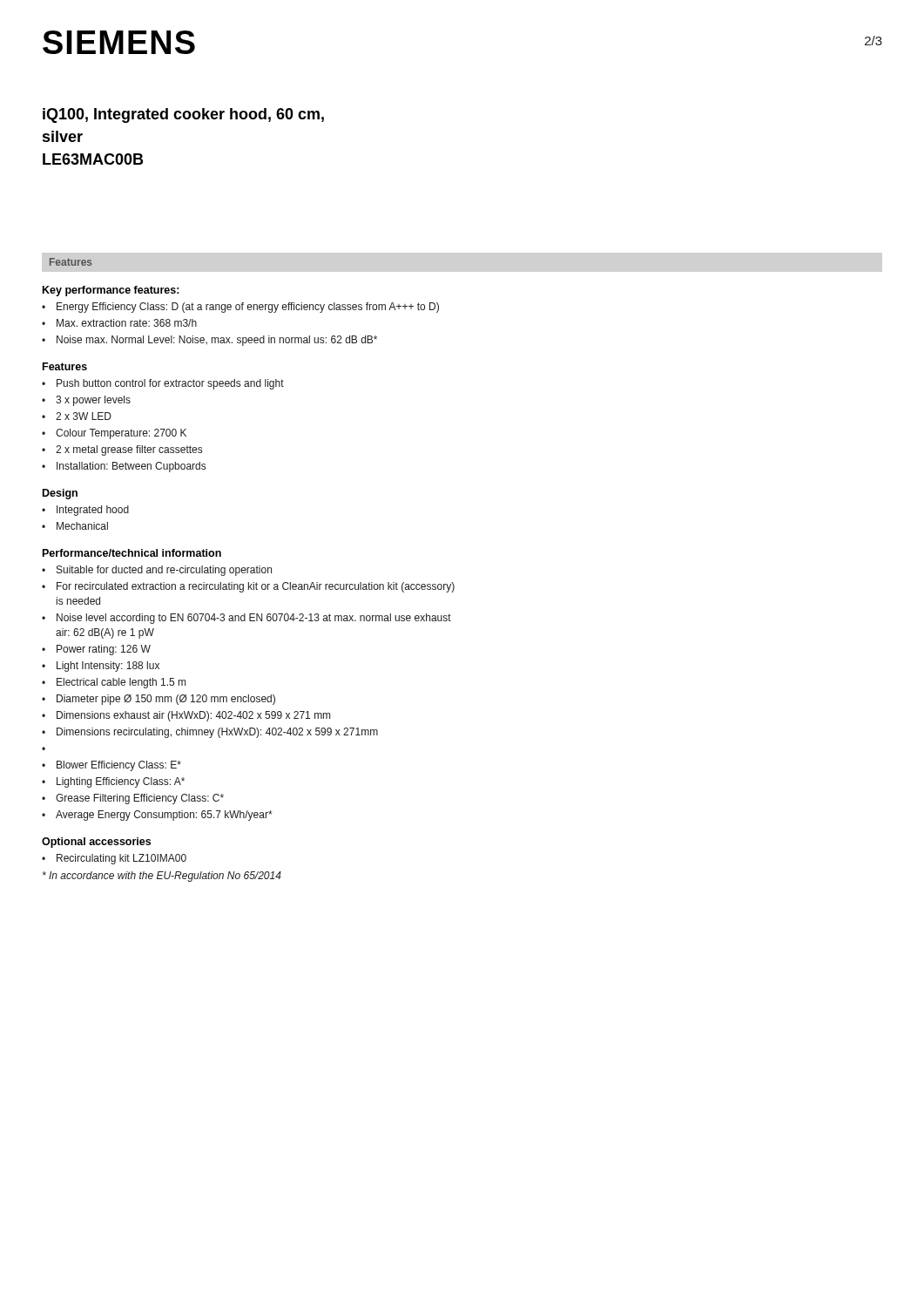The width and height of the screenshot is (924, 1307).
Task: Point to the region starting "• Suitable for ducted and re-circulating operation"
Action: coord(251,571)
